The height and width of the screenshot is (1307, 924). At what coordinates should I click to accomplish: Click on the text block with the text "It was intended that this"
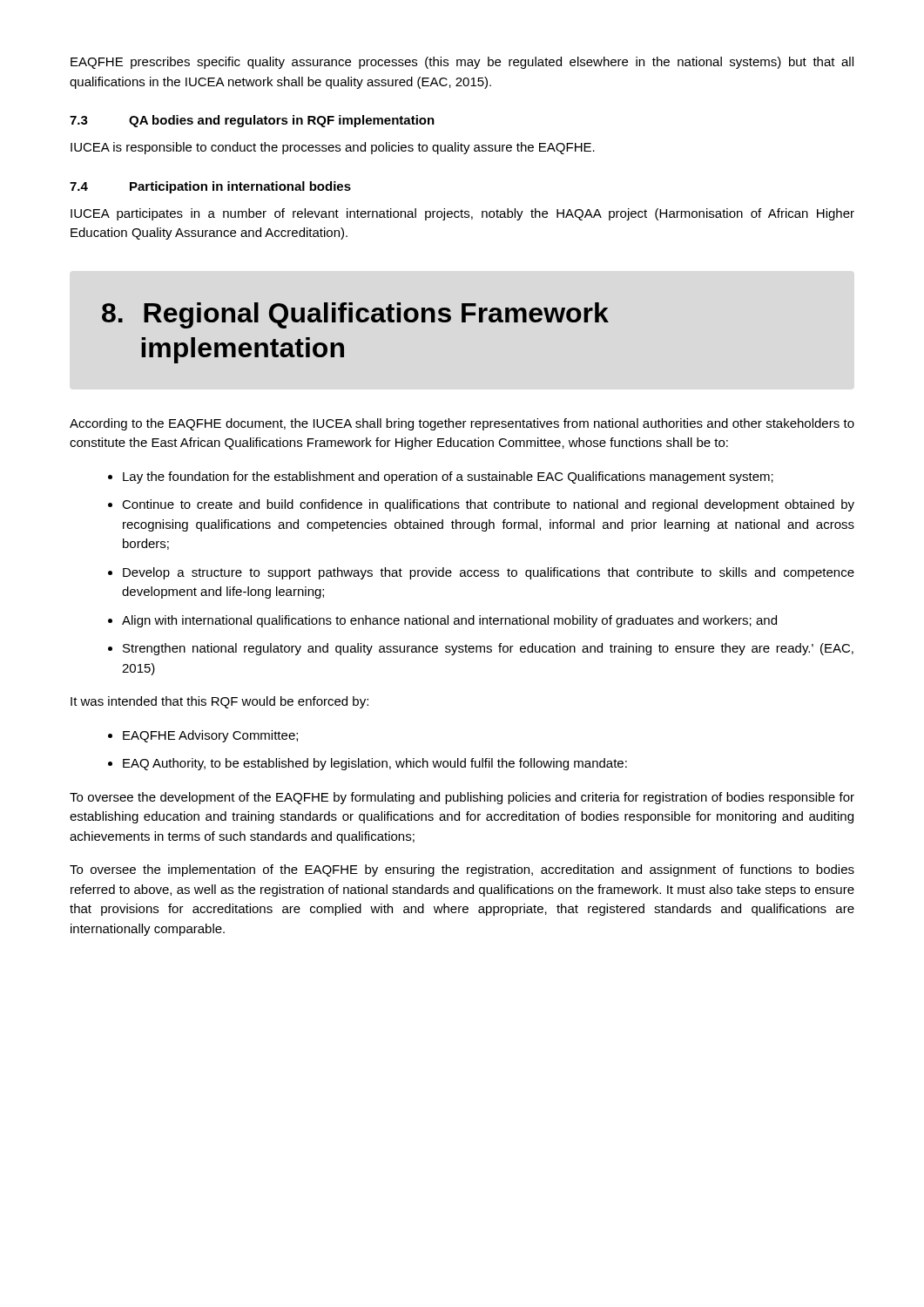[x=220, y=701]
